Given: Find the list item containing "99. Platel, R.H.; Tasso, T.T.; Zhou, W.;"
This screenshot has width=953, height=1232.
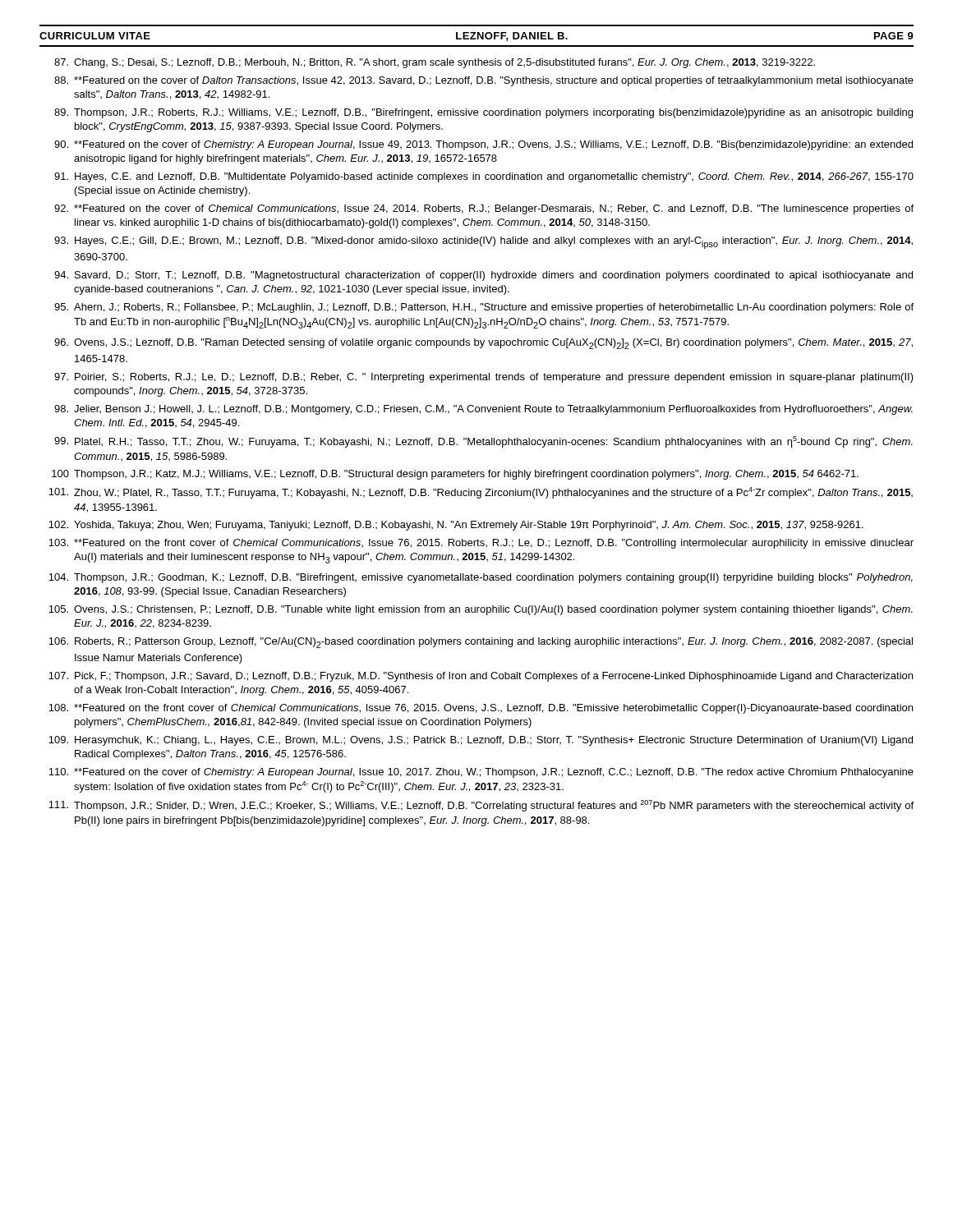Looking at the screenshot, I should (476, 449).
